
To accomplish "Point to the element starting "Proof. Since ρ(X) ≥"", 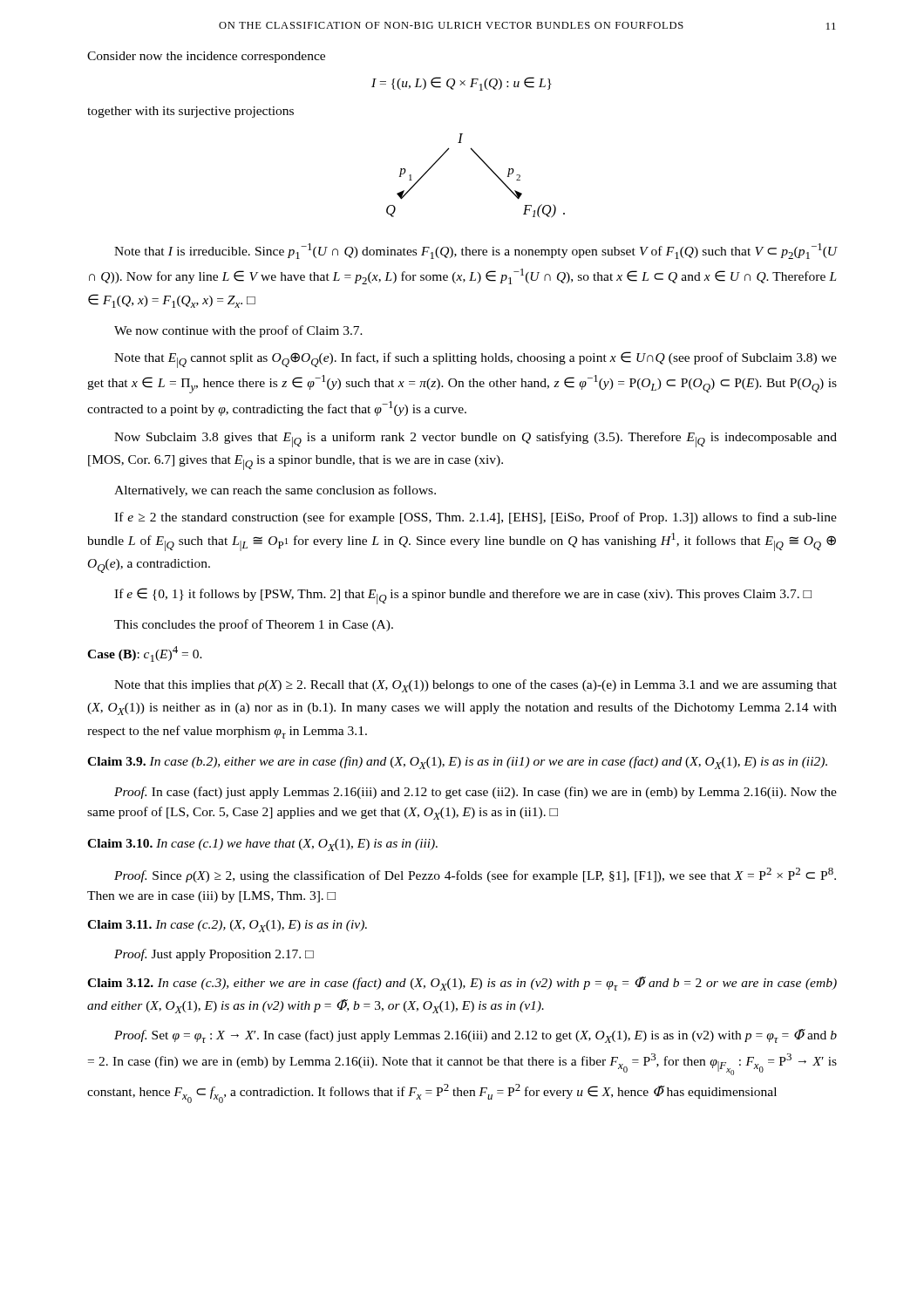I will pos(462,884).
